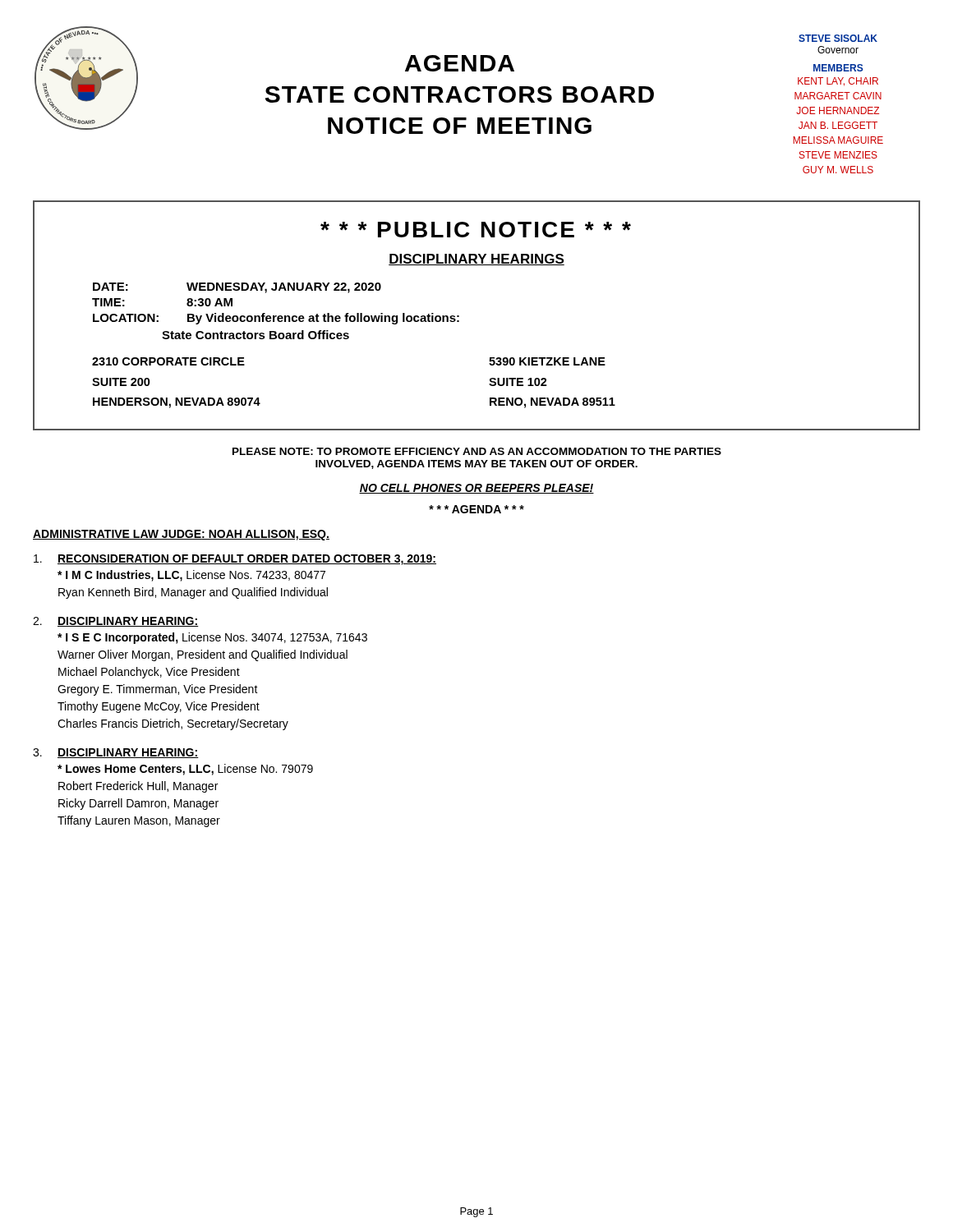Click on the list item that says "2. DISCIPLINARY HEARING:"
Viewport: 953px width, 1232px height.
click(x=116, y=622)
